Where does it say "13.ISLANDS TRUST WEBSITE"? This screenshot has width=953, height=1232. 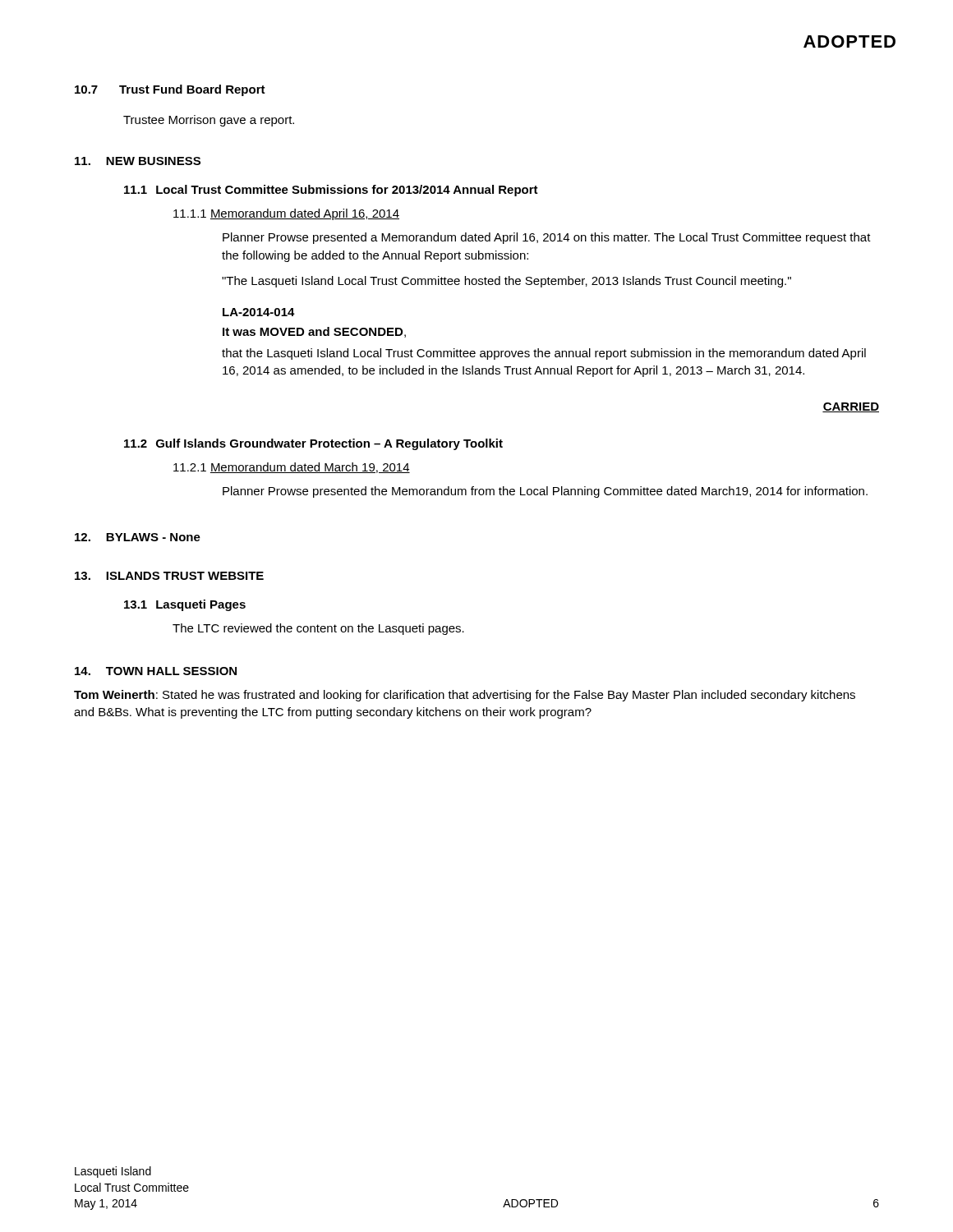pyautogui.click(x=169, y=575)
